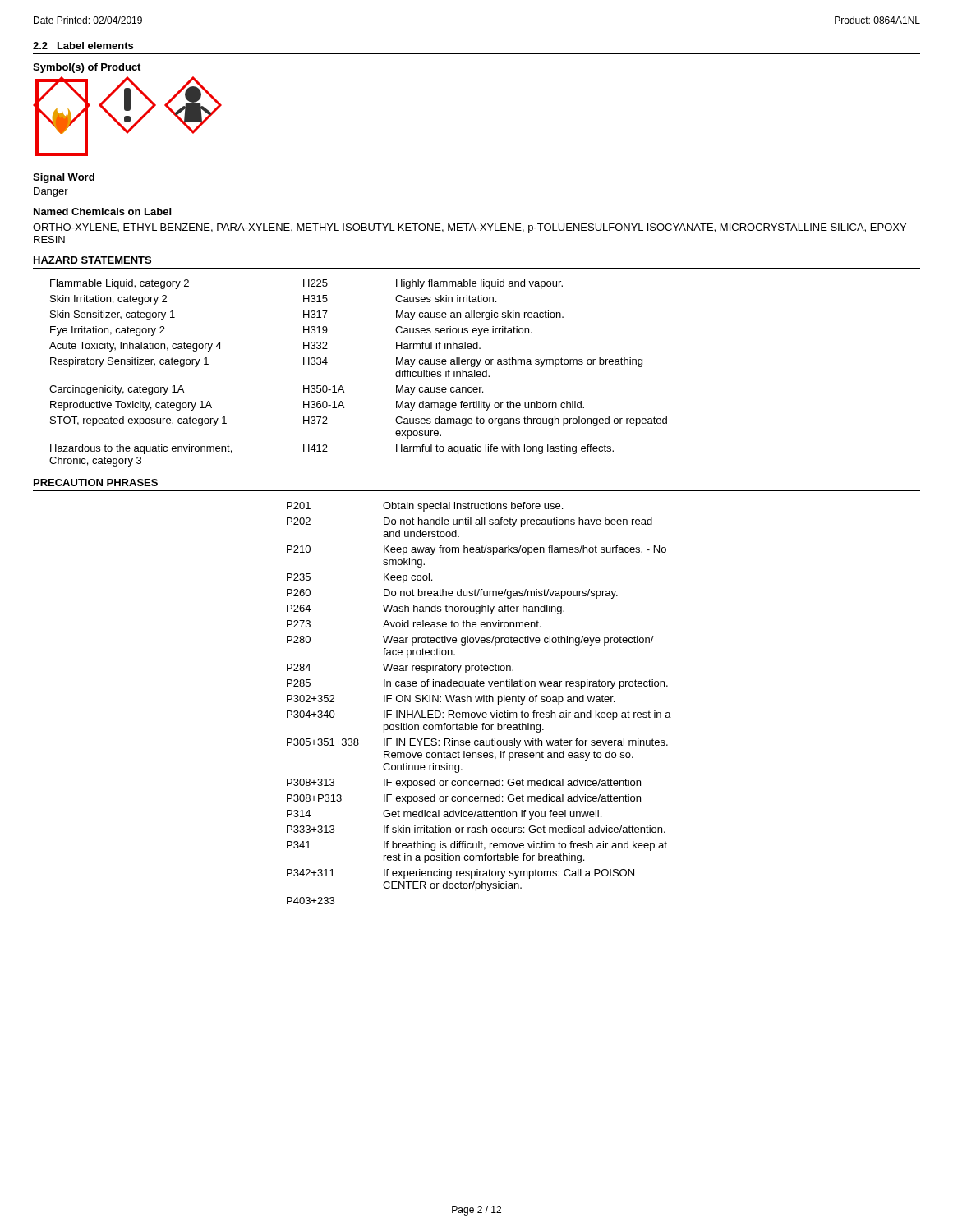Click on the section header containing "HAZARD STATEMENTS"
953x1232 pixels.
pyautogui.click(x=92, y=260)
